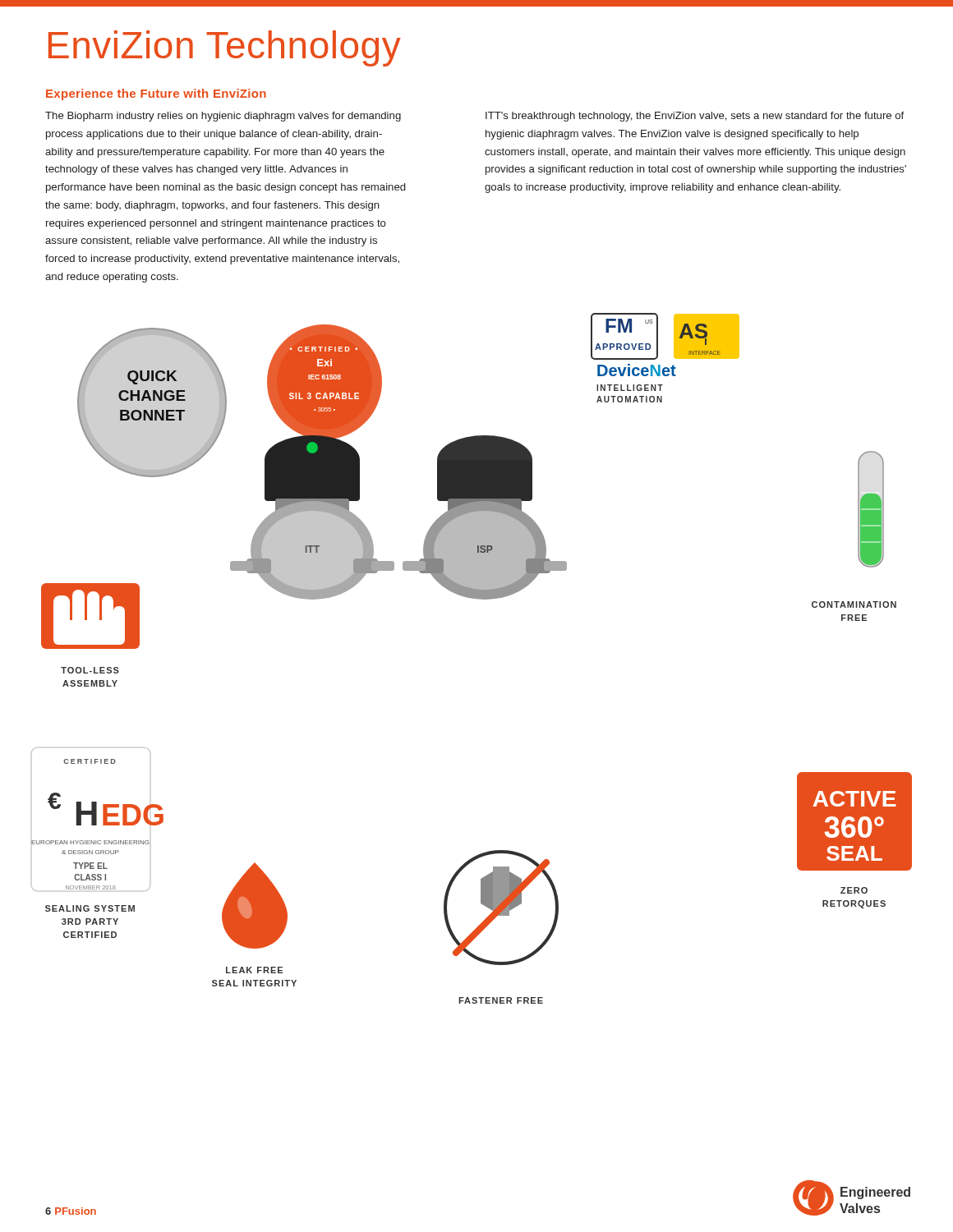
Task: Find the illustration
Action: coord(476,747)
